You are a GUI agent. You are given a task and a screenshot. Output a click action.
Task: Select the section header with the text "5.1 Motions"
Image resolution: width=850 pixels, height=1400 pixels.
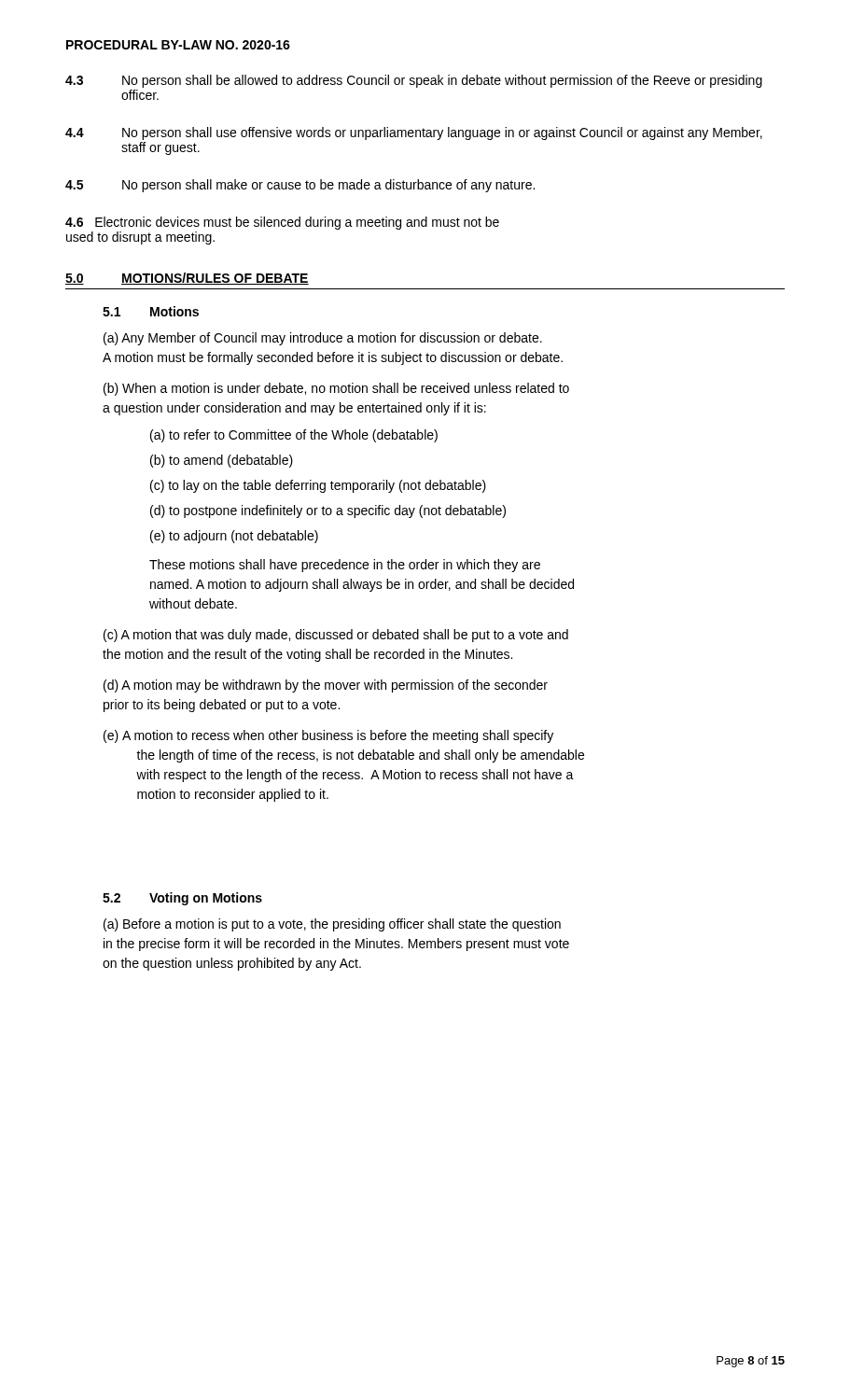[151, 312]
